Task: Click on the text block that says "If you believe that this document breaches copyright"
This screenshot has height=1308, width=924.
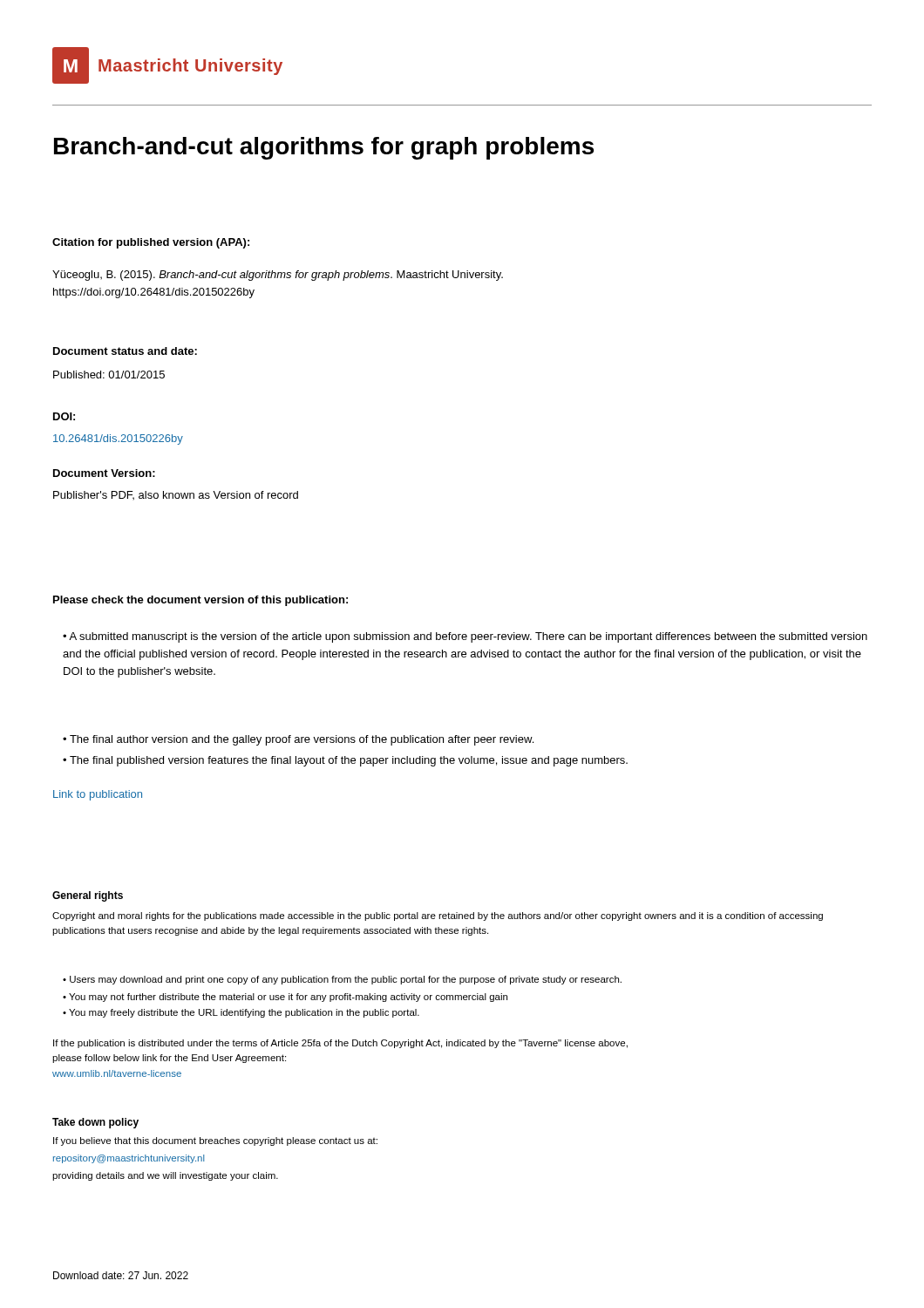Action: 215,1141
